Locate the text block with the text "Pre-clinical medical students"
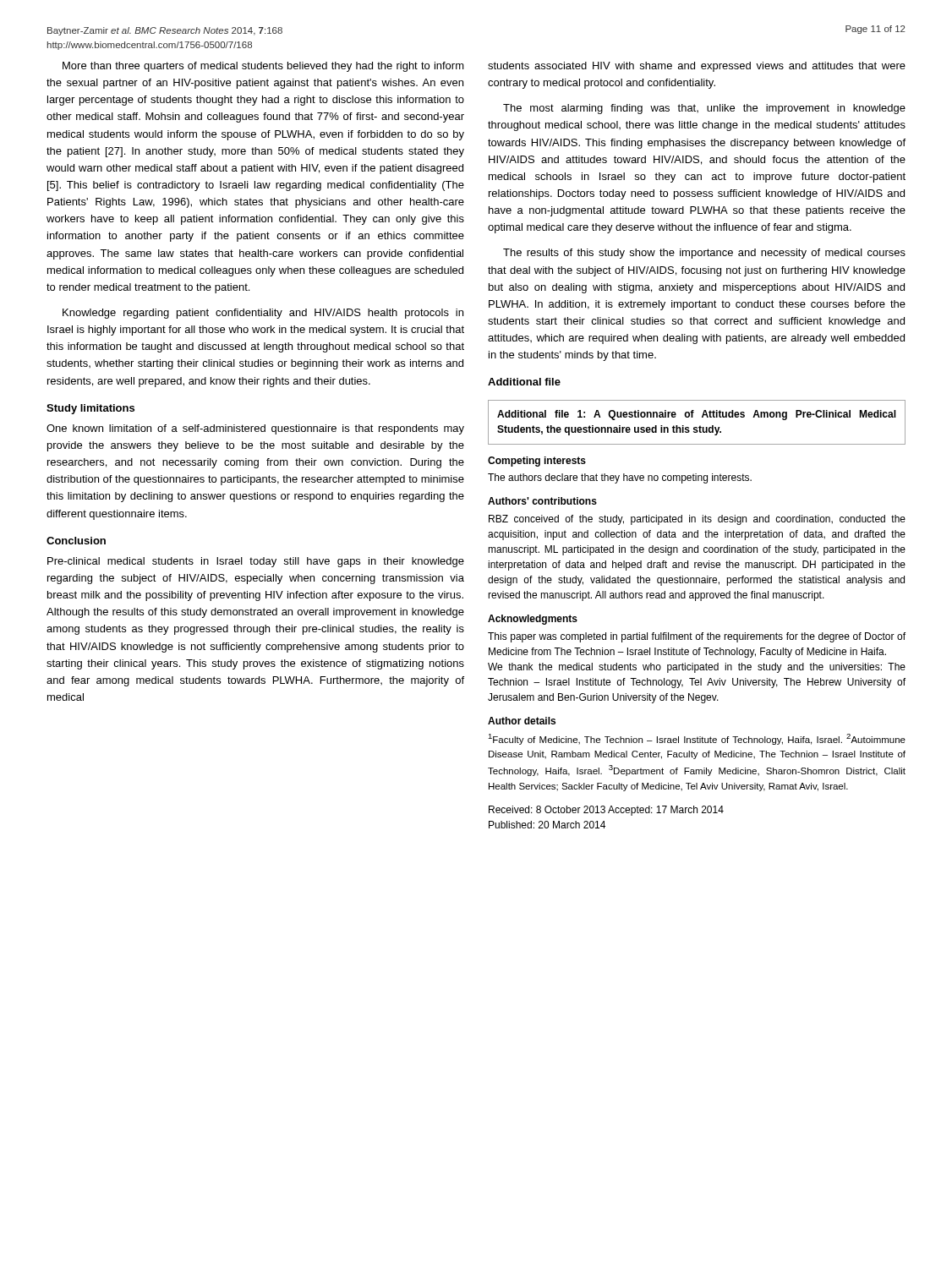This screenshot has width=952, height=1268. [x=255, y=629]
